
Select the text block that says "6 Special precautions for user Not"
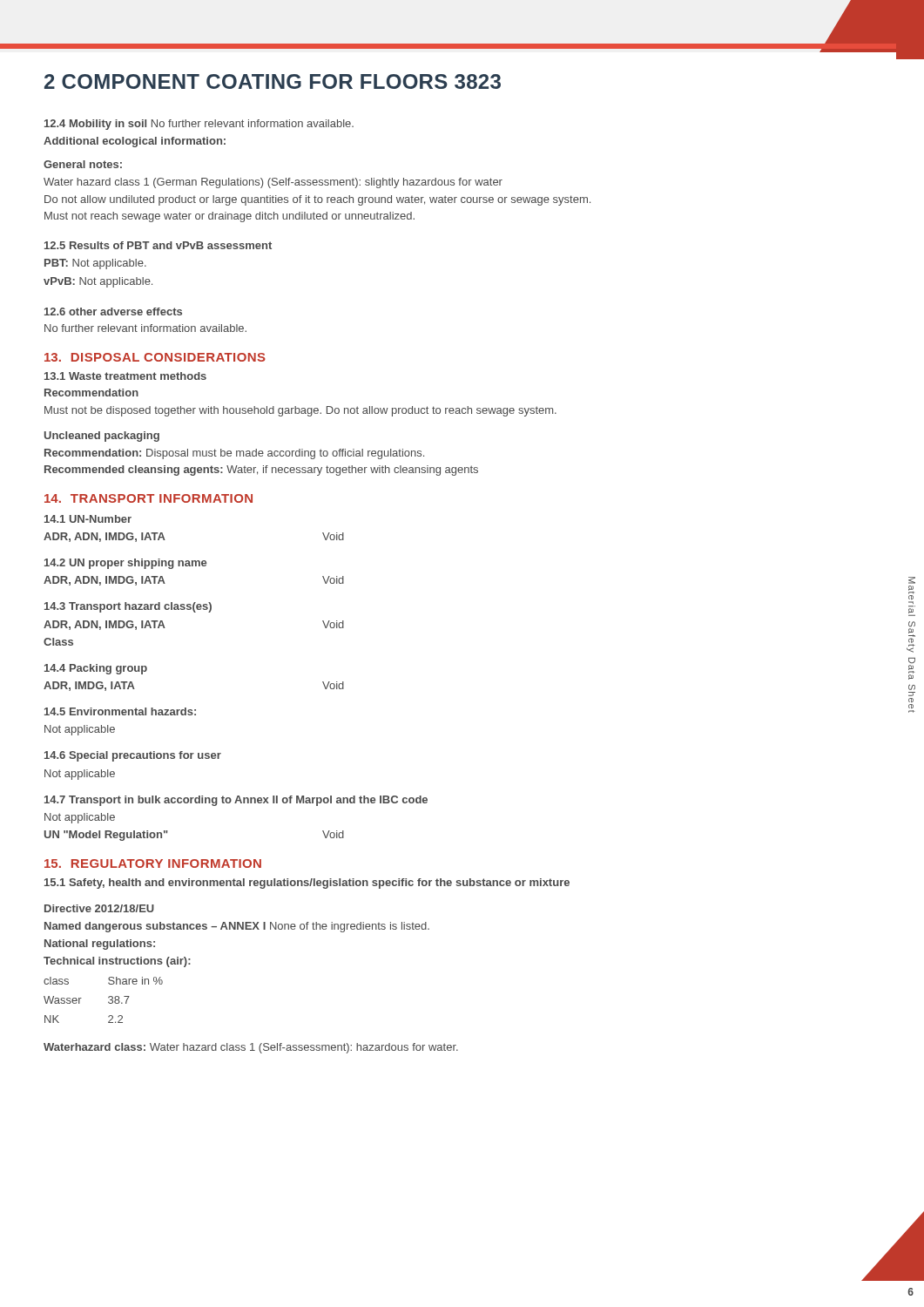click(132, 764)
